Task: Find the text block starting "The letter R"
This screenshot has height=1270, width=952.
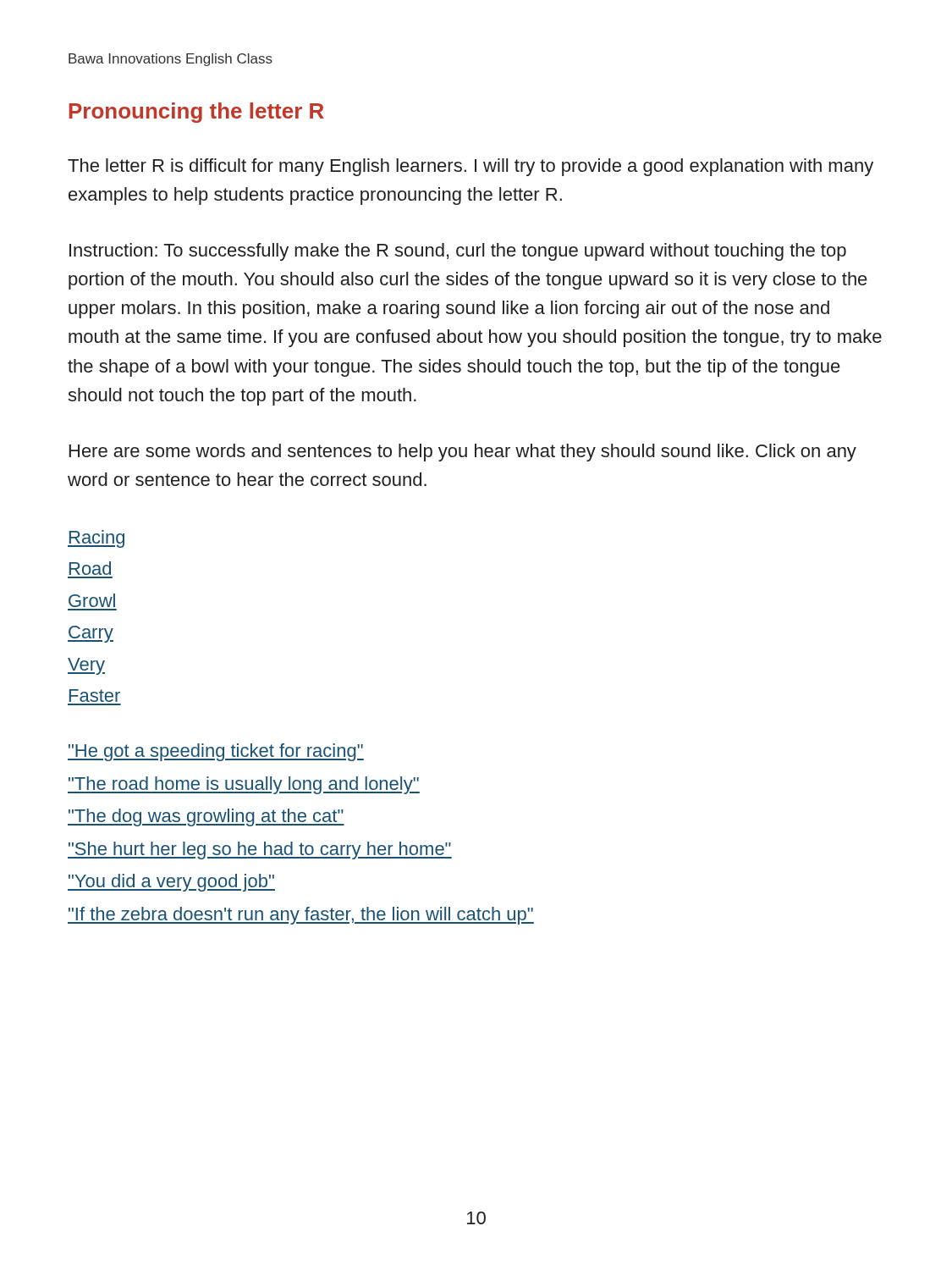Action: coord(476,180)
